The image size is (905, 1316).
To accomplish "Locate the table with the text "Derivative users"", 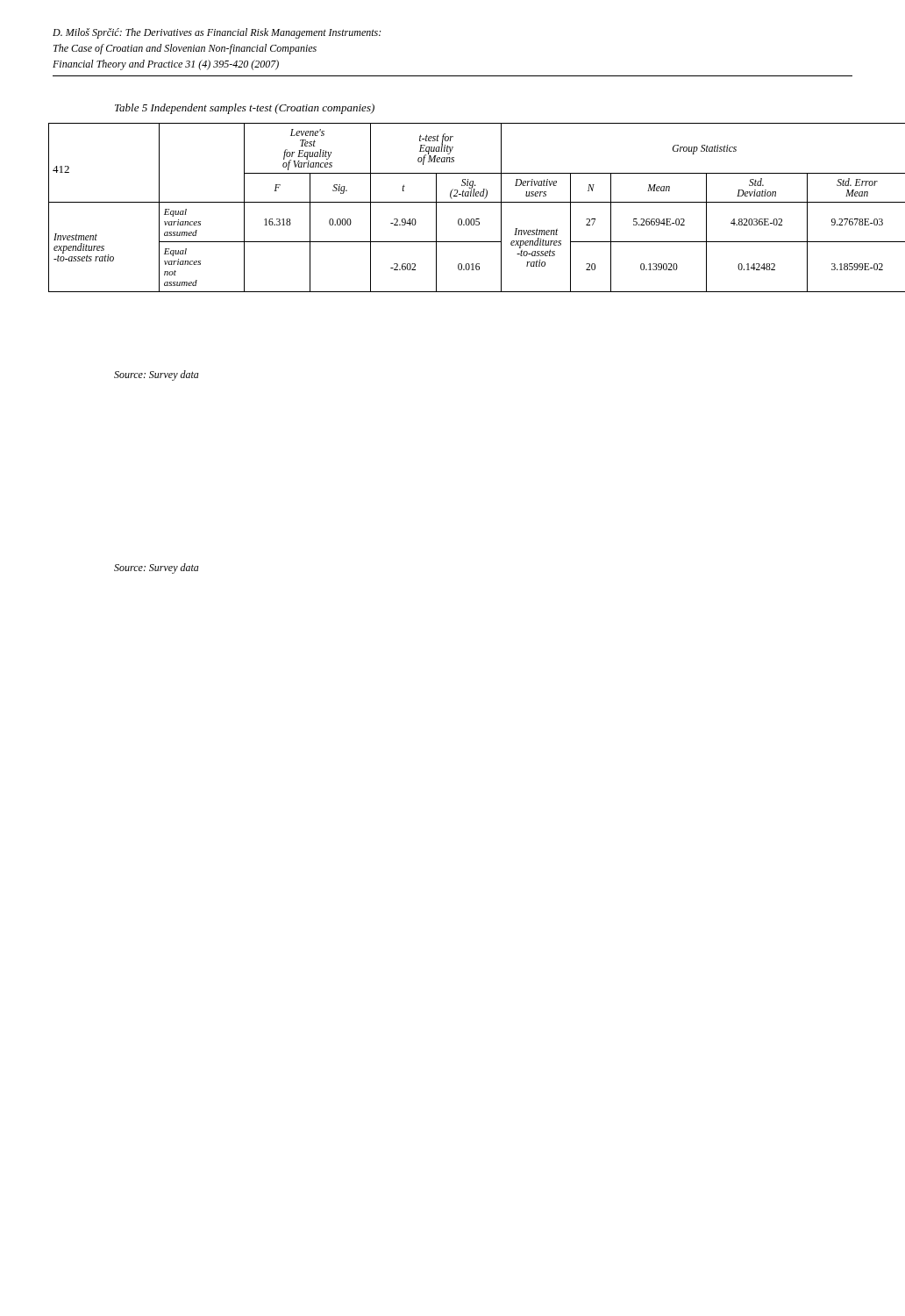I will pyautogui.click(x=461, y=207).
